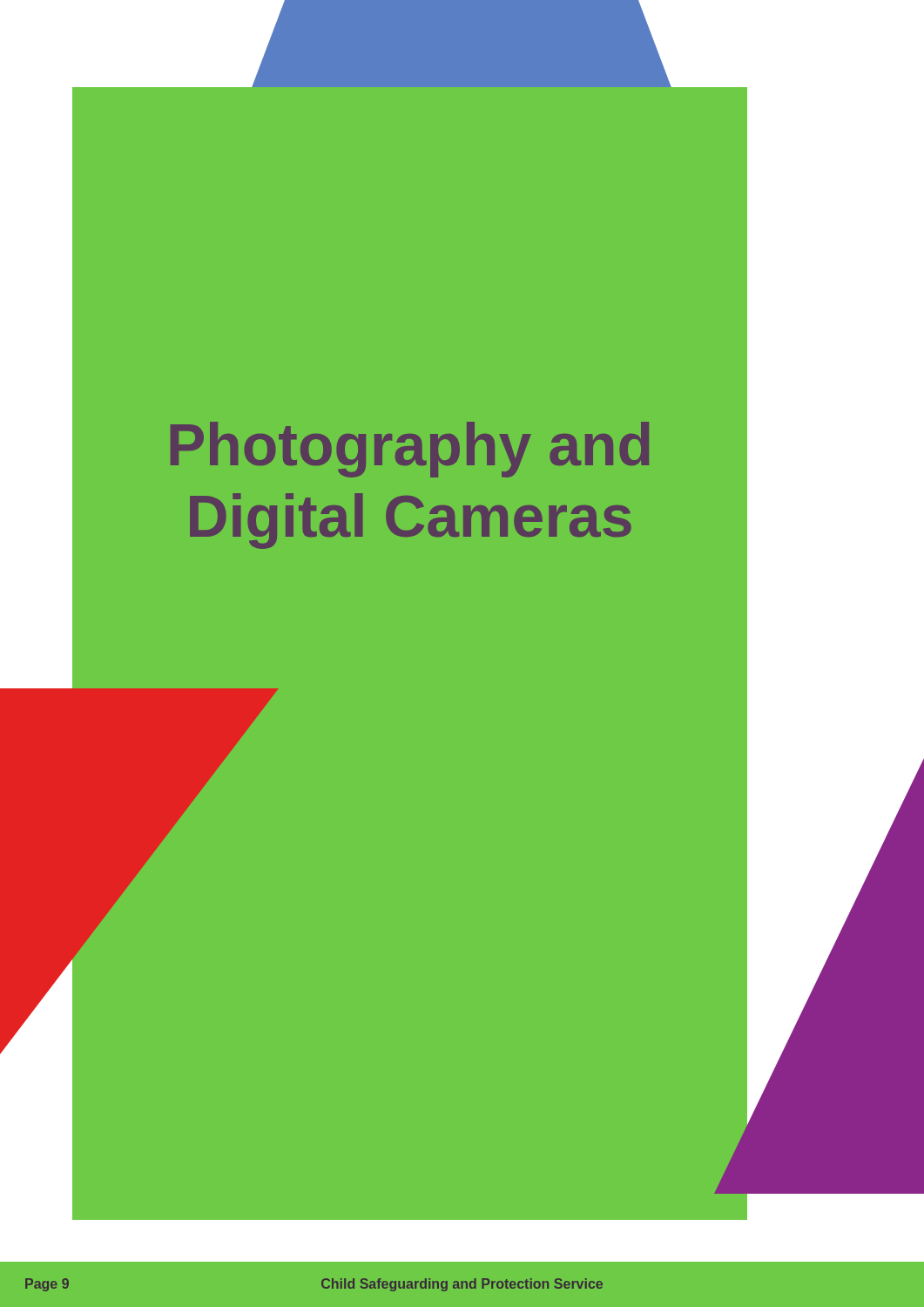Click on the illustration
Viewport: 924px width, 1307px height.
462,632
